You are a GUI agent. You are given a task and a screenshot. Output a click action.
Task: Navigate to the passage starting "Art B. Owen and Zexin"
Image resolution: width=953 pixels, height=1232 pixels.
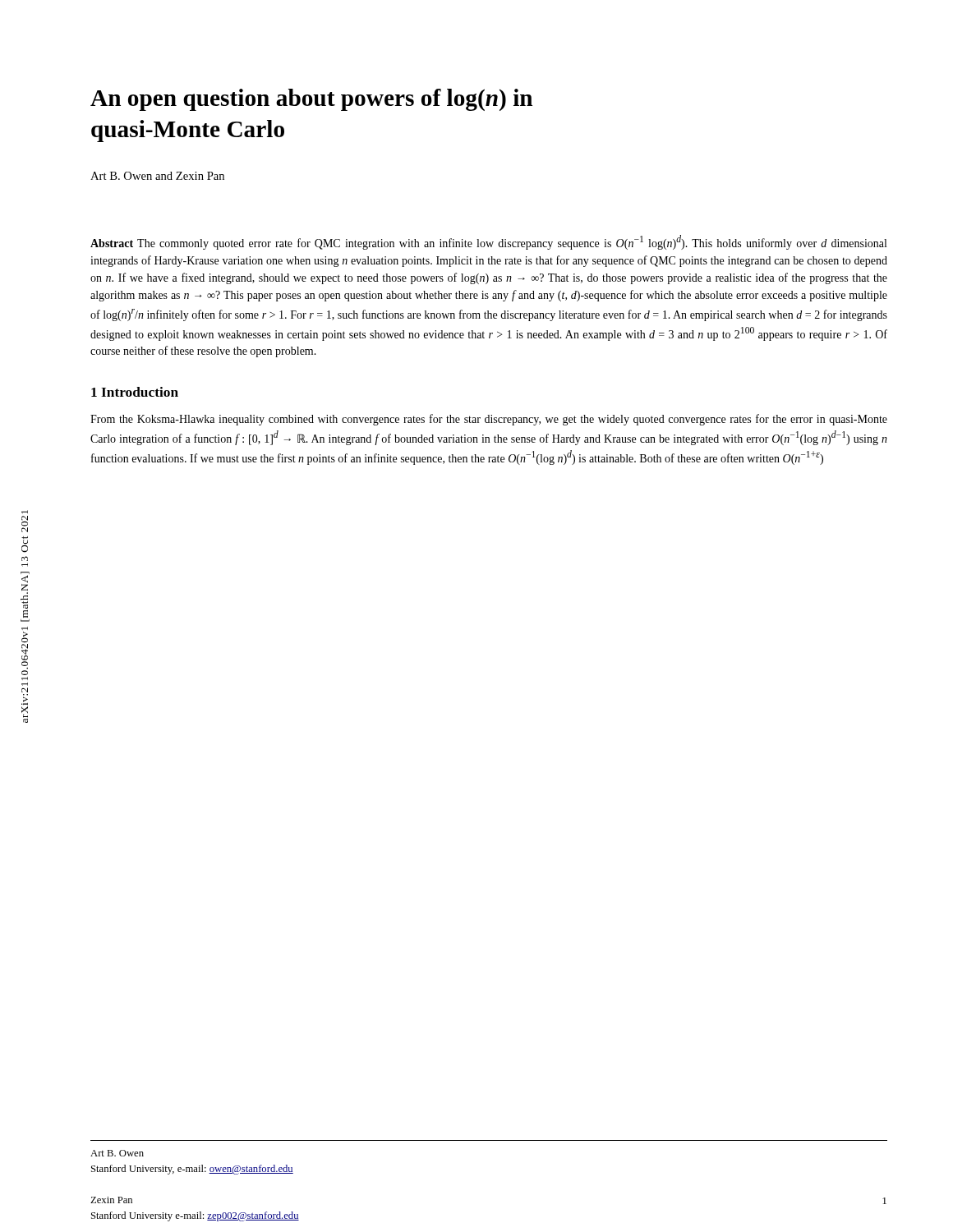coord(158,176)
